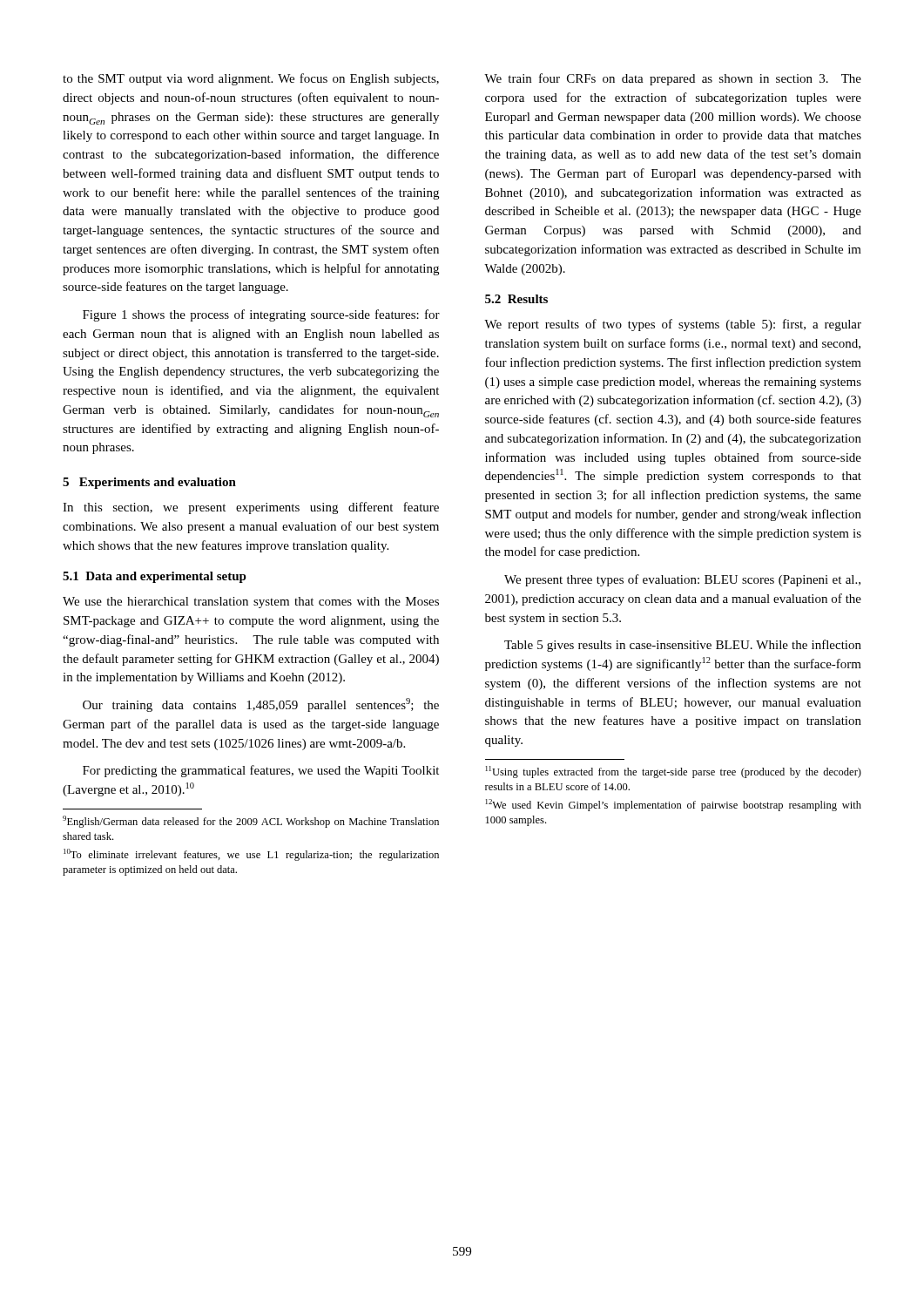Navigate to the region starting "Our training data contains 1,485,059 parallel sentences9;"
This screenshot has width=924, height=1307.
[251, 725]
